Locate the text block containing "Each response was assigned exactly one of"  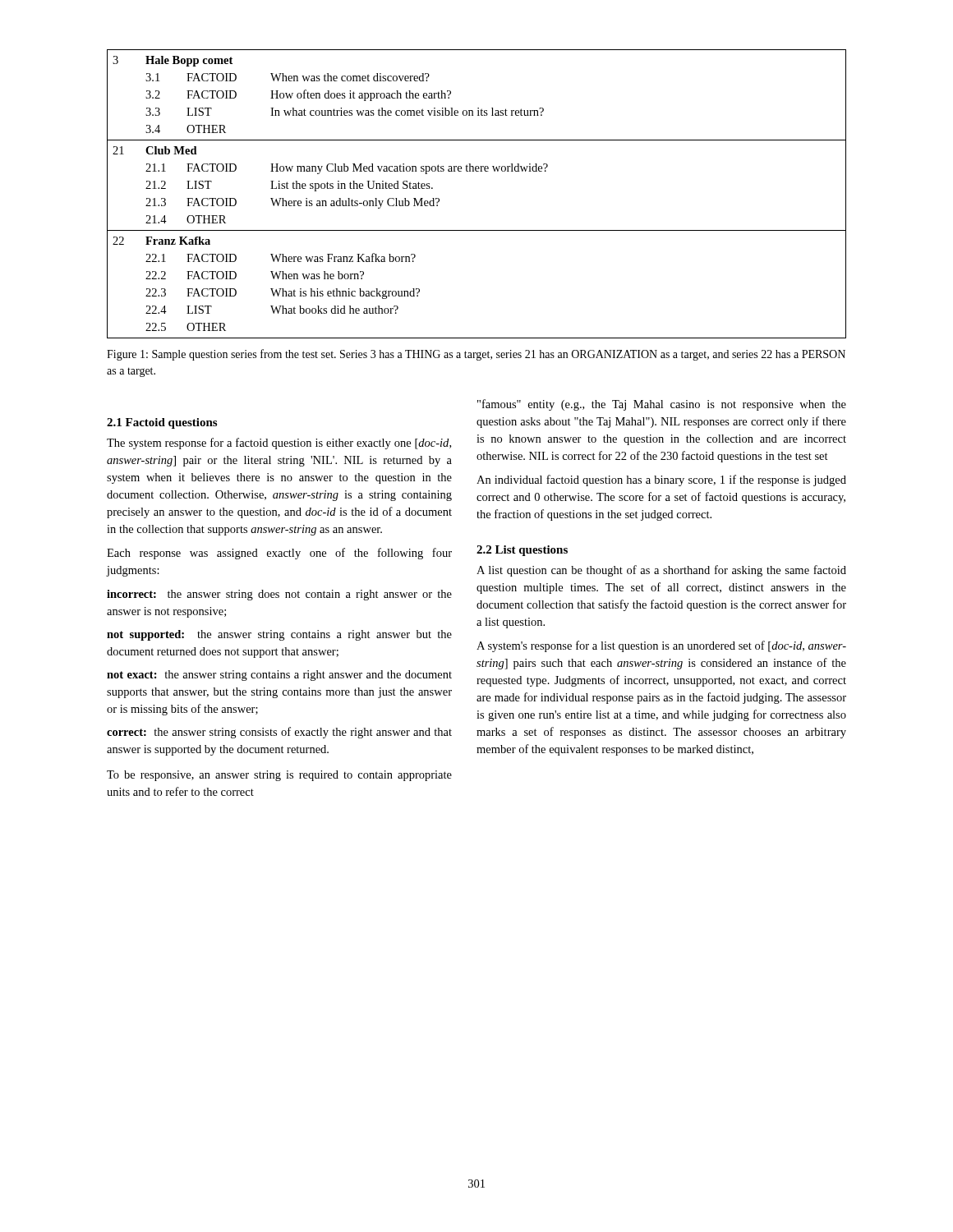[x=279, y=561]
